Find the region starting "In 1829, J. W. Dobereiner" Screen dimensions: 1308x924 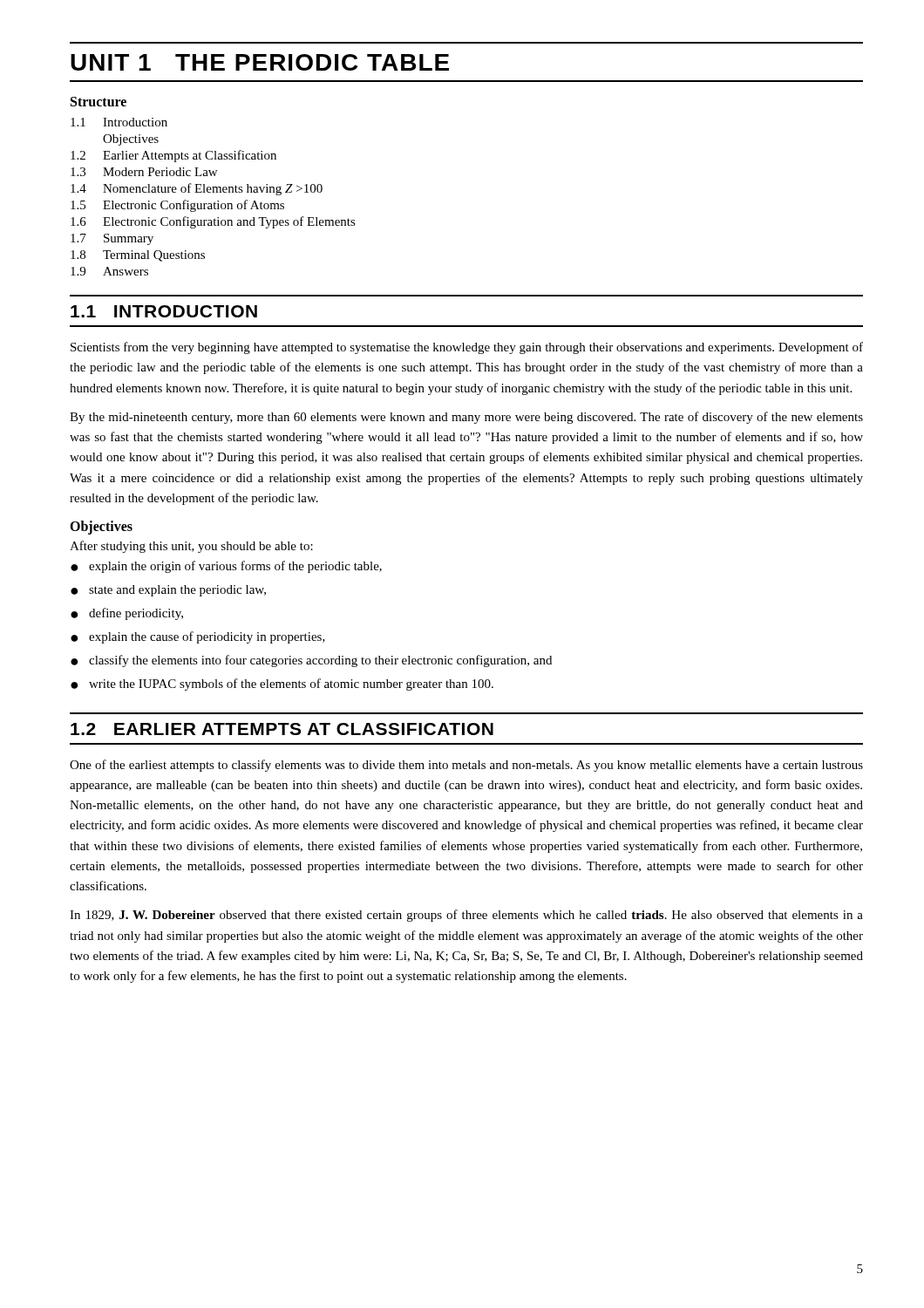pos(466,946)
